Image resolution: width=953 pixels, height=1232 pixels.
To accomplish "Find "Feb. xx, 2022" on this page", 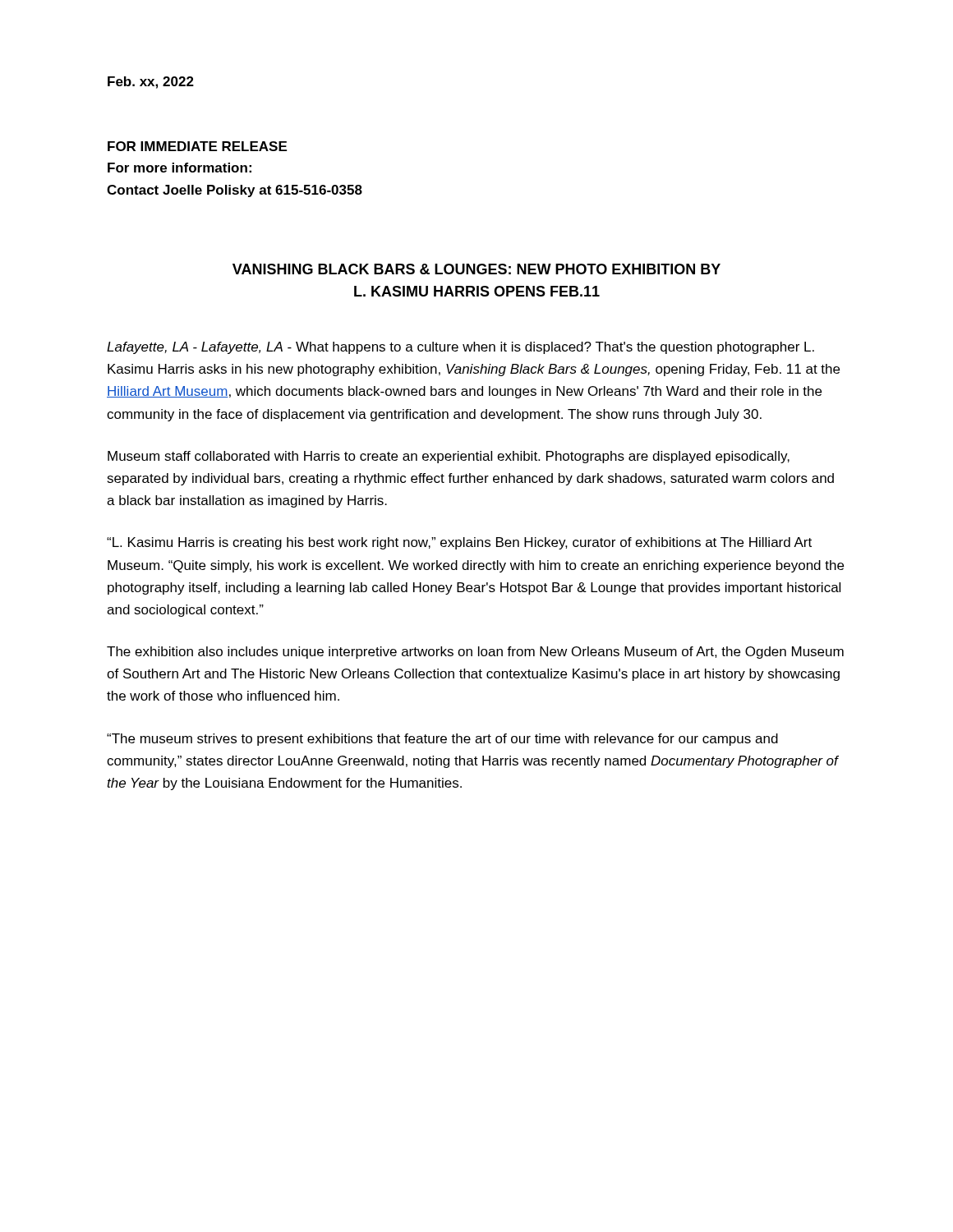I will tap(150, 82).
